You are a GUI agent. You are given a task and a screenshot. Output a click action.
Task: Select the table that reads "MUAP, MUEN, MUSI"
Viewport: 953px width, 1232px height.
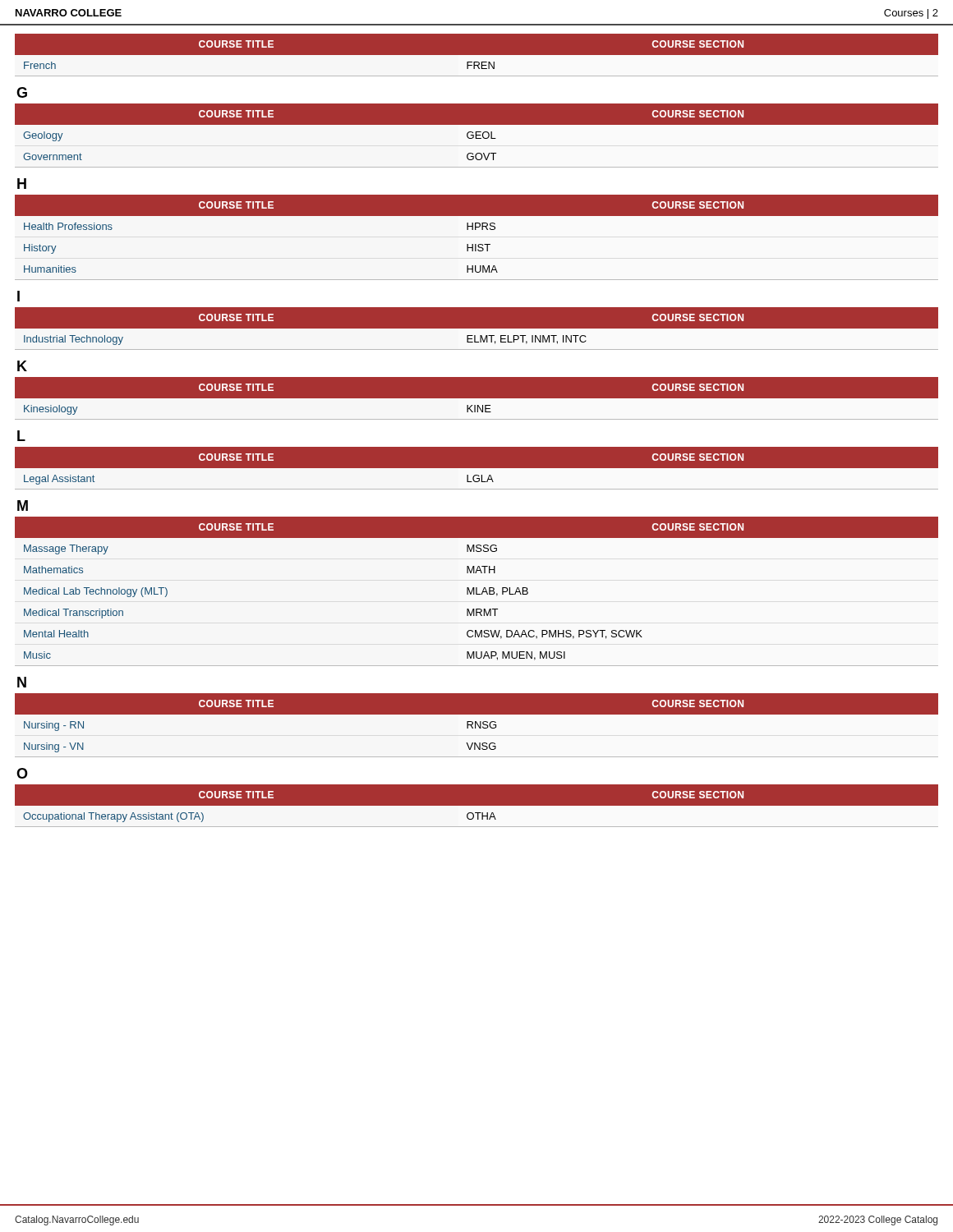(x=476, y=591)
